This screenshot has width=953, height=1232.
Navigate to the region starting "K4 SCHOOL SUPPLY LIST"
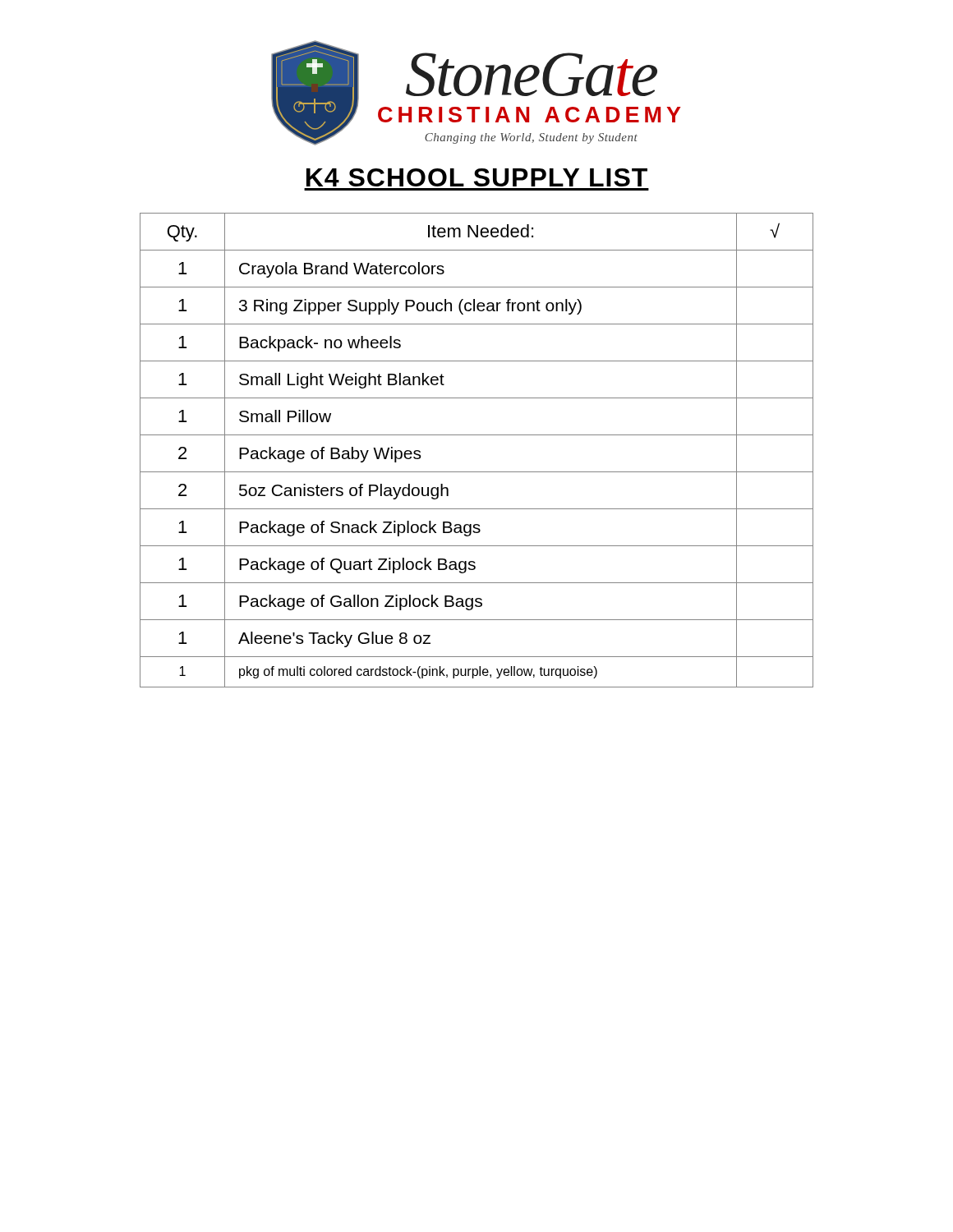tap(476, 178)
